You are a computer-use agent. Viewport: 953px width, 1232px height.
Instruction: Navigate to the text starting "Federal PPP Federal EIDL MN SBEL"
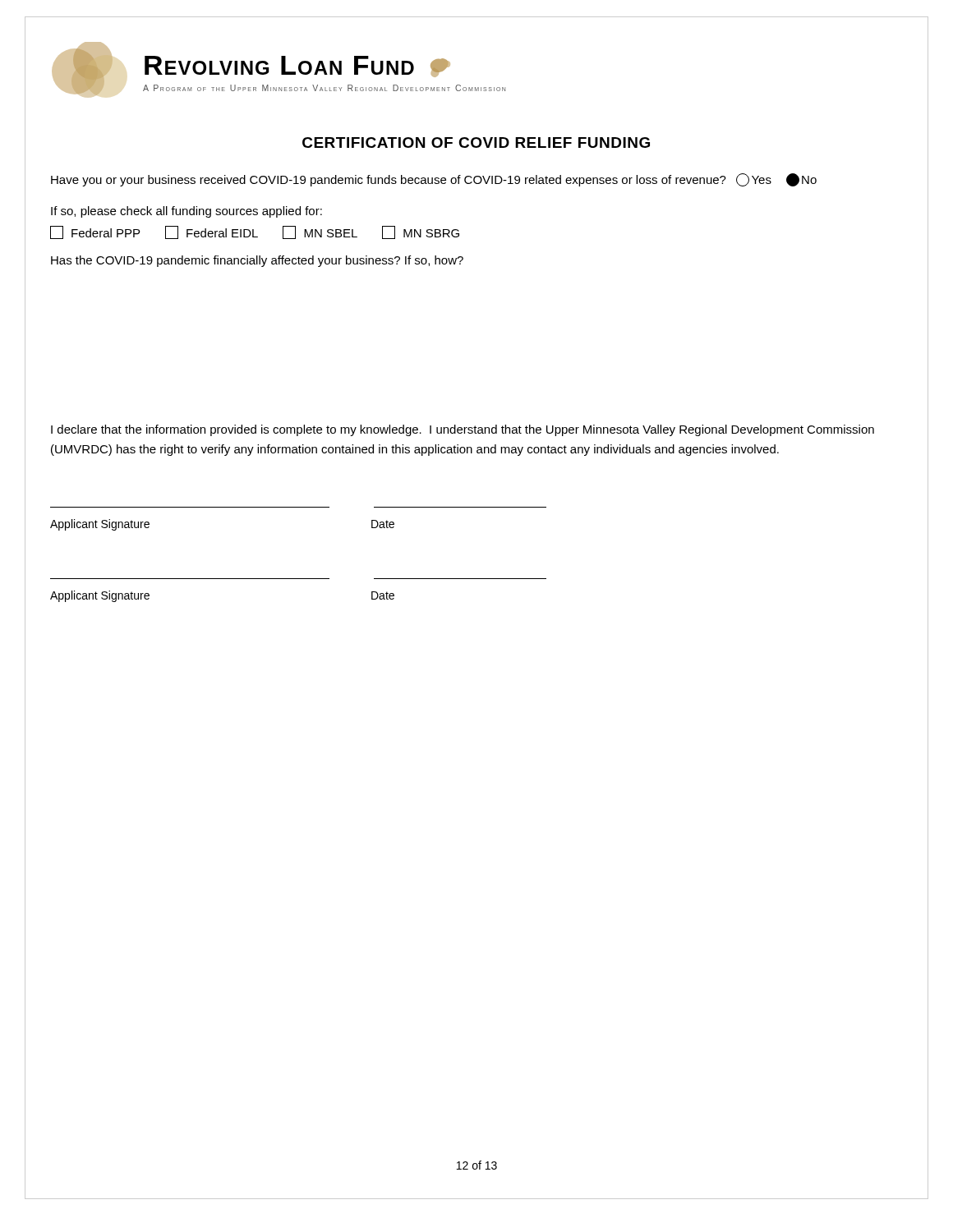coord(255,233)
